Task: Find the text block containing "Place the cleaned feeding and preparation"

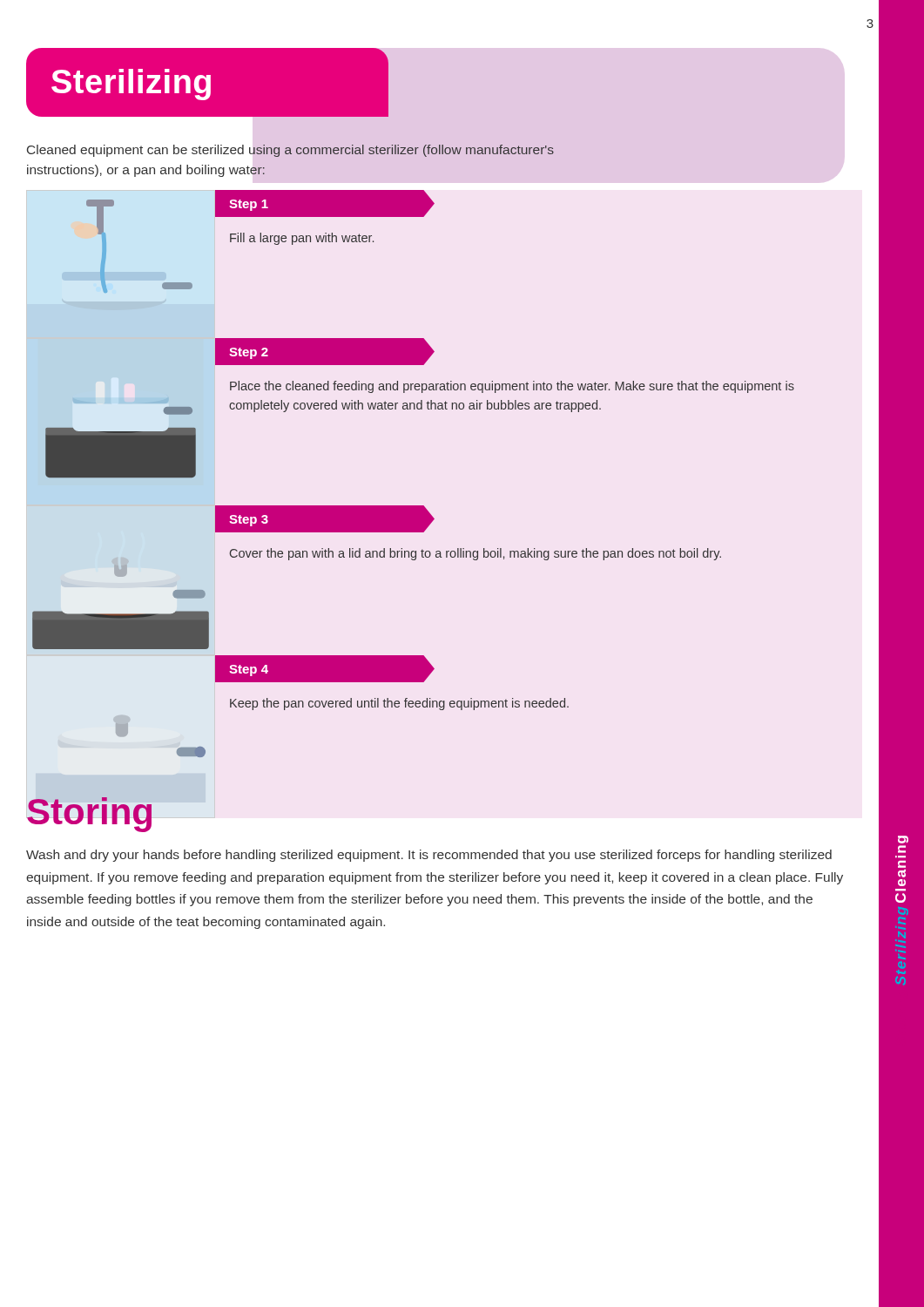Action: point(512,395)
